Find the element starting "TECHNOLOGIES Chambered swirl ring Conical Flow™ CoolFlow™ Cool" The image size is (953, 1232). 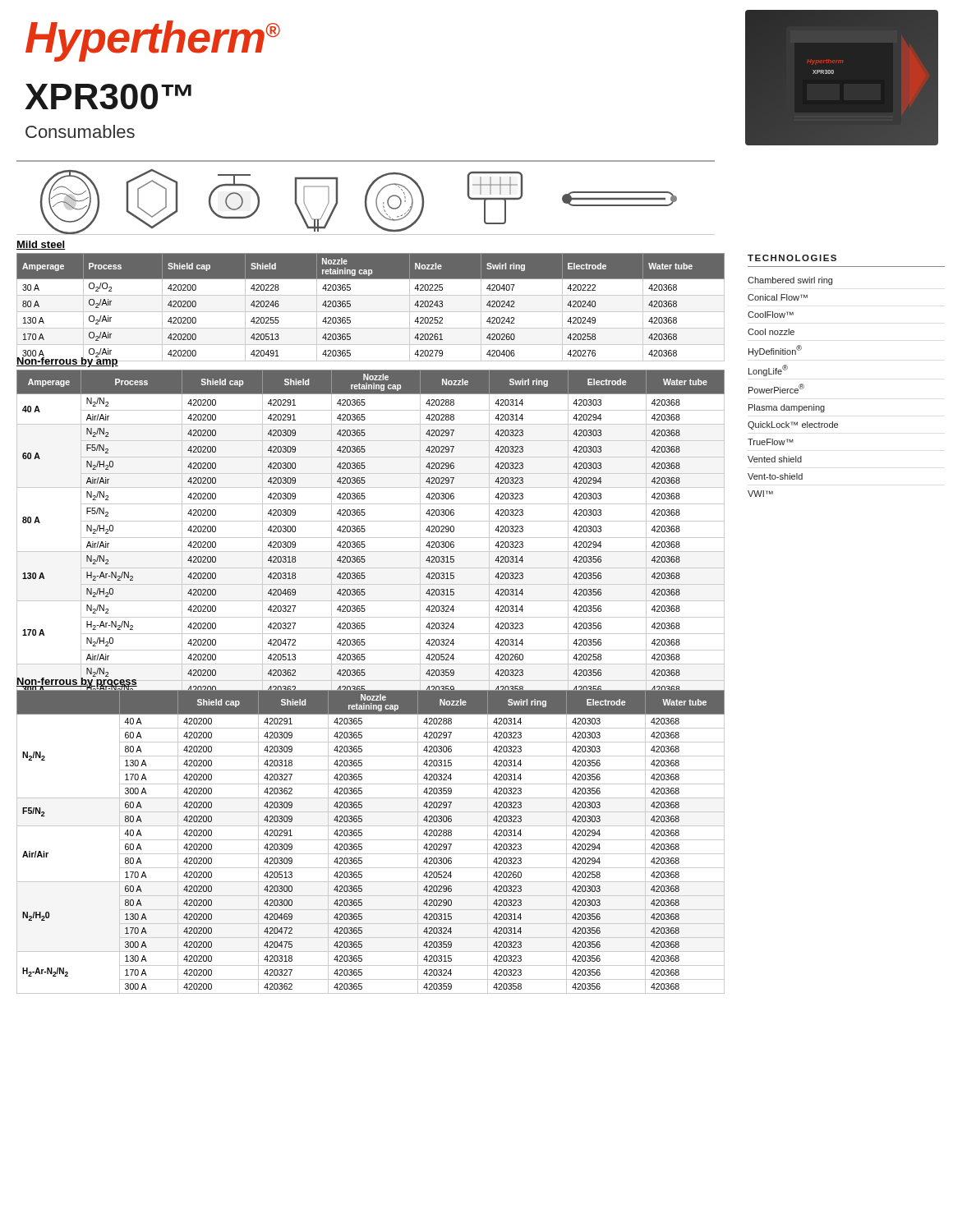click(x=792, y=258)
